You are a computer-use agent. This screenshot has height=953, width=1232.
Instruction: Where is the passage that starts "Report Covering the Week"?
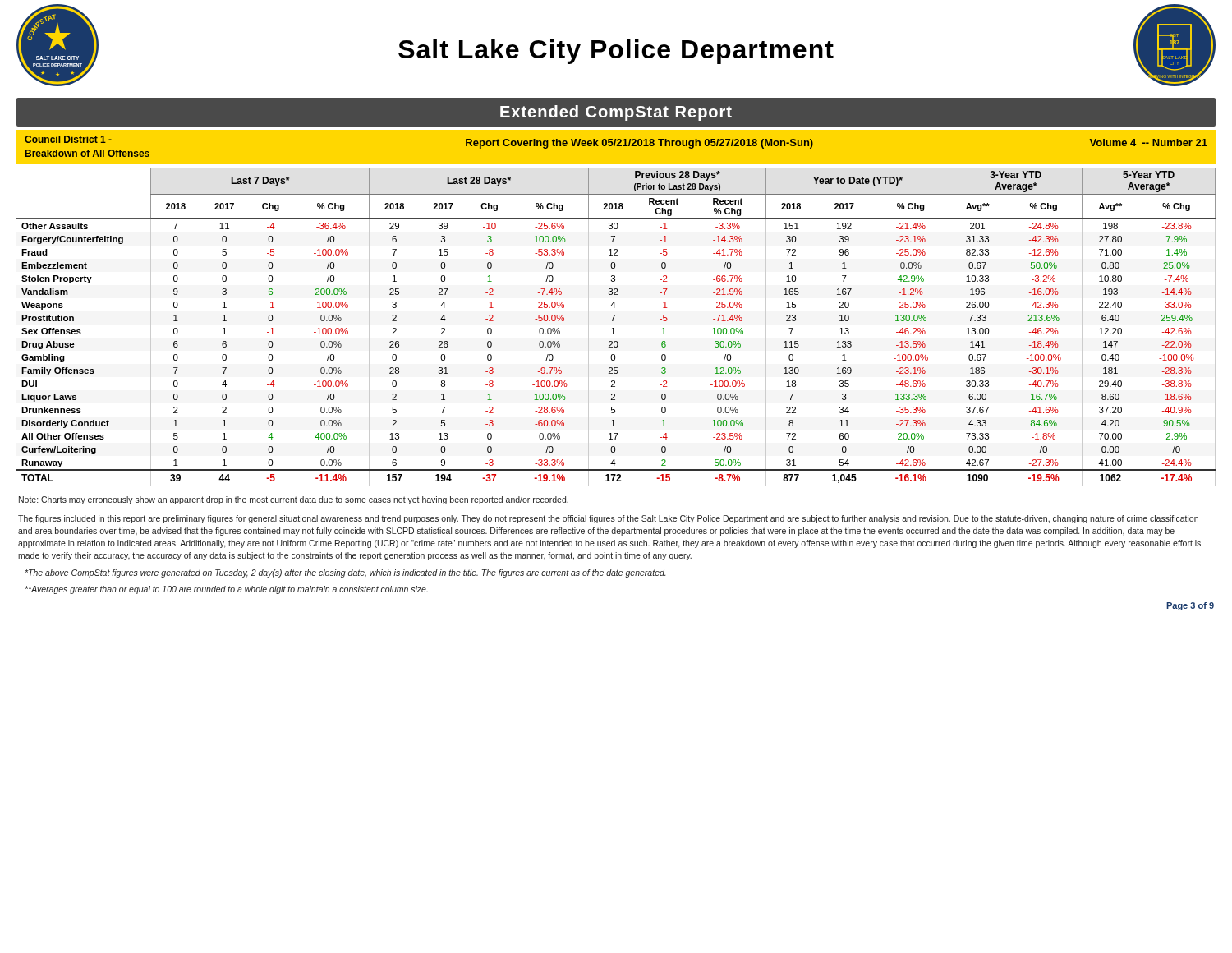[639, 143]
